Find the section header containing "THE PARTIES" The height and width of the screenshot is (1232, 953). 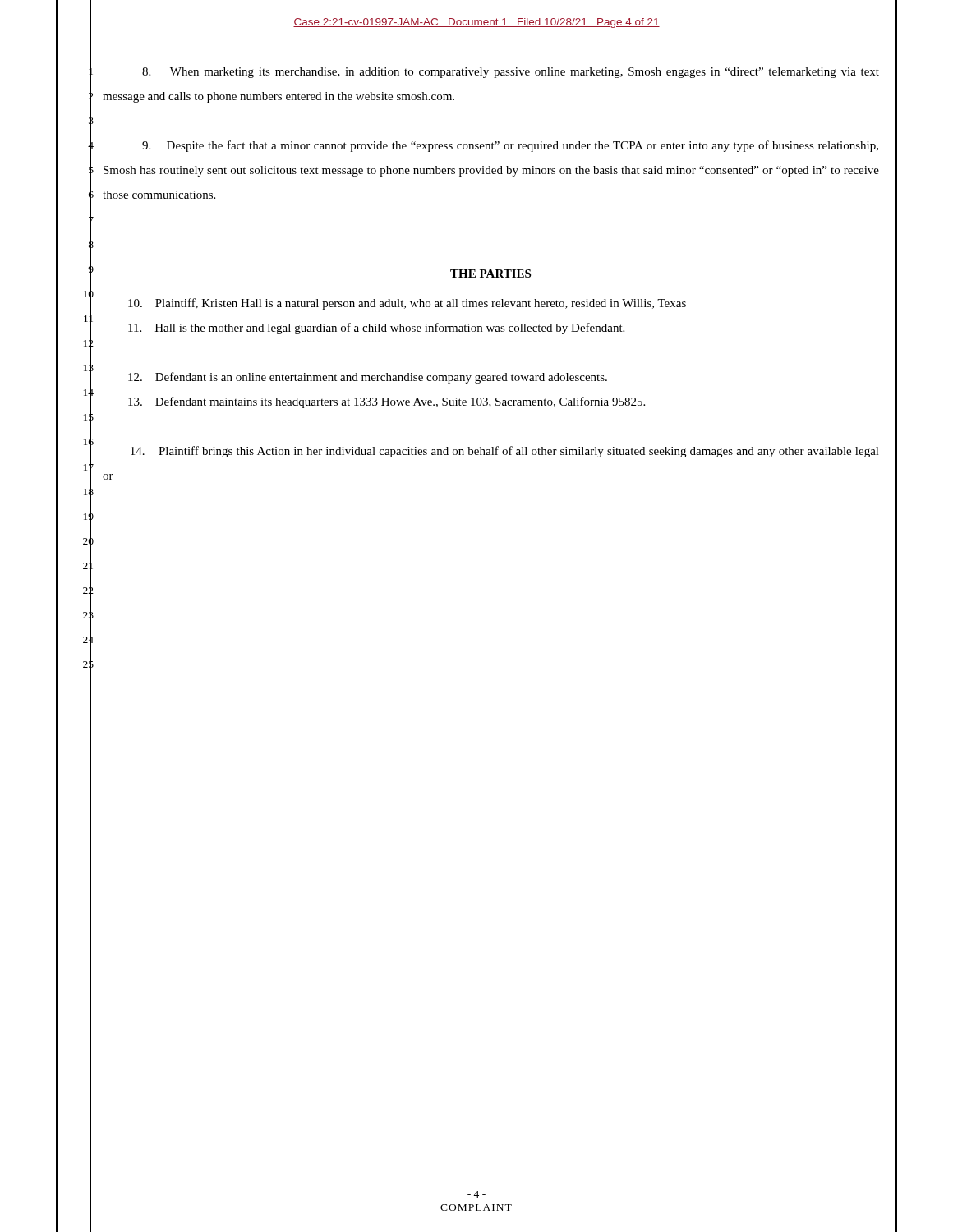[x=491, y=274]
